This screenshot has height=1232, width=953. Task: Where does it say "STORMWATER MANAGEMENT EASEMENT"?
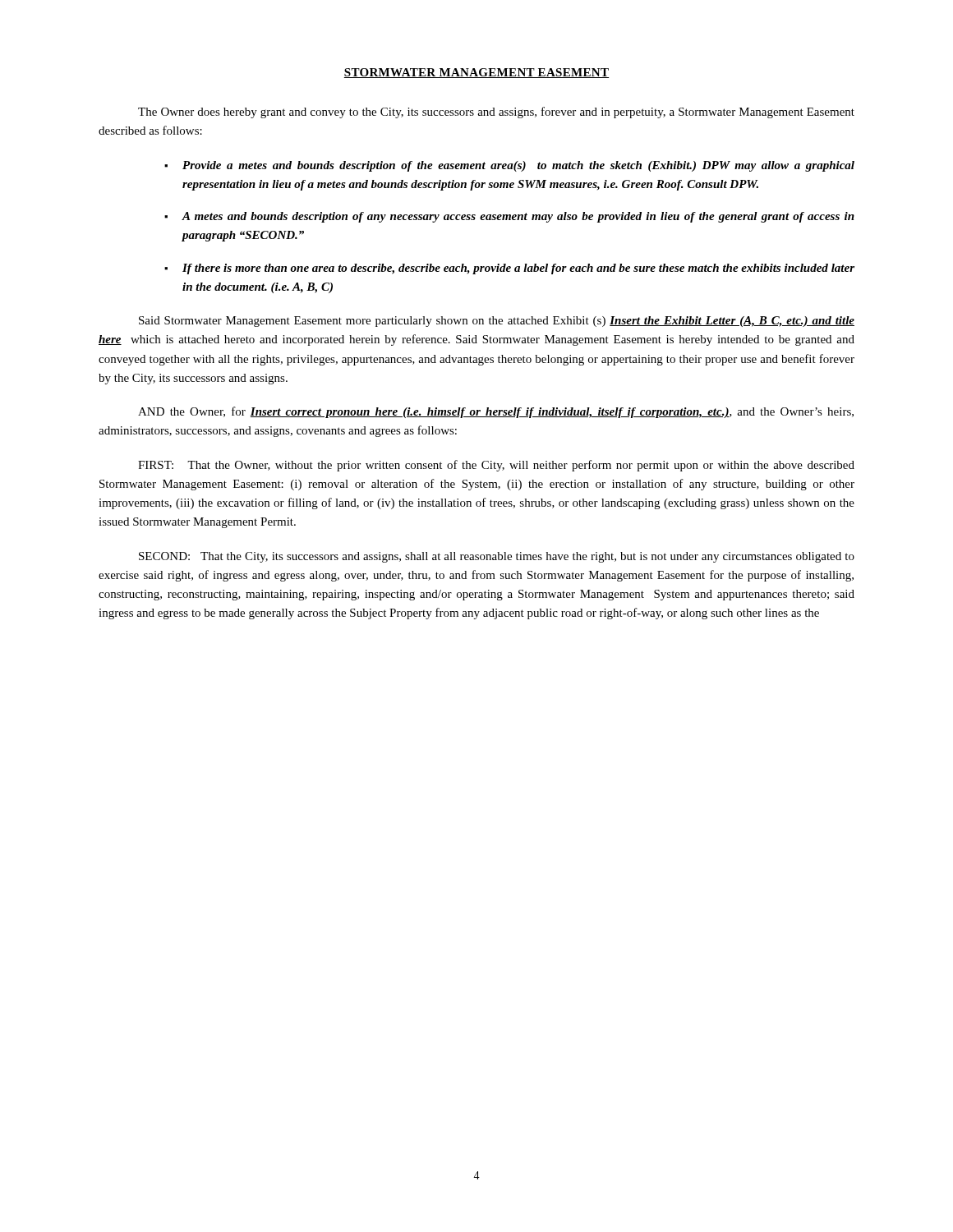(x=476, y=72)
